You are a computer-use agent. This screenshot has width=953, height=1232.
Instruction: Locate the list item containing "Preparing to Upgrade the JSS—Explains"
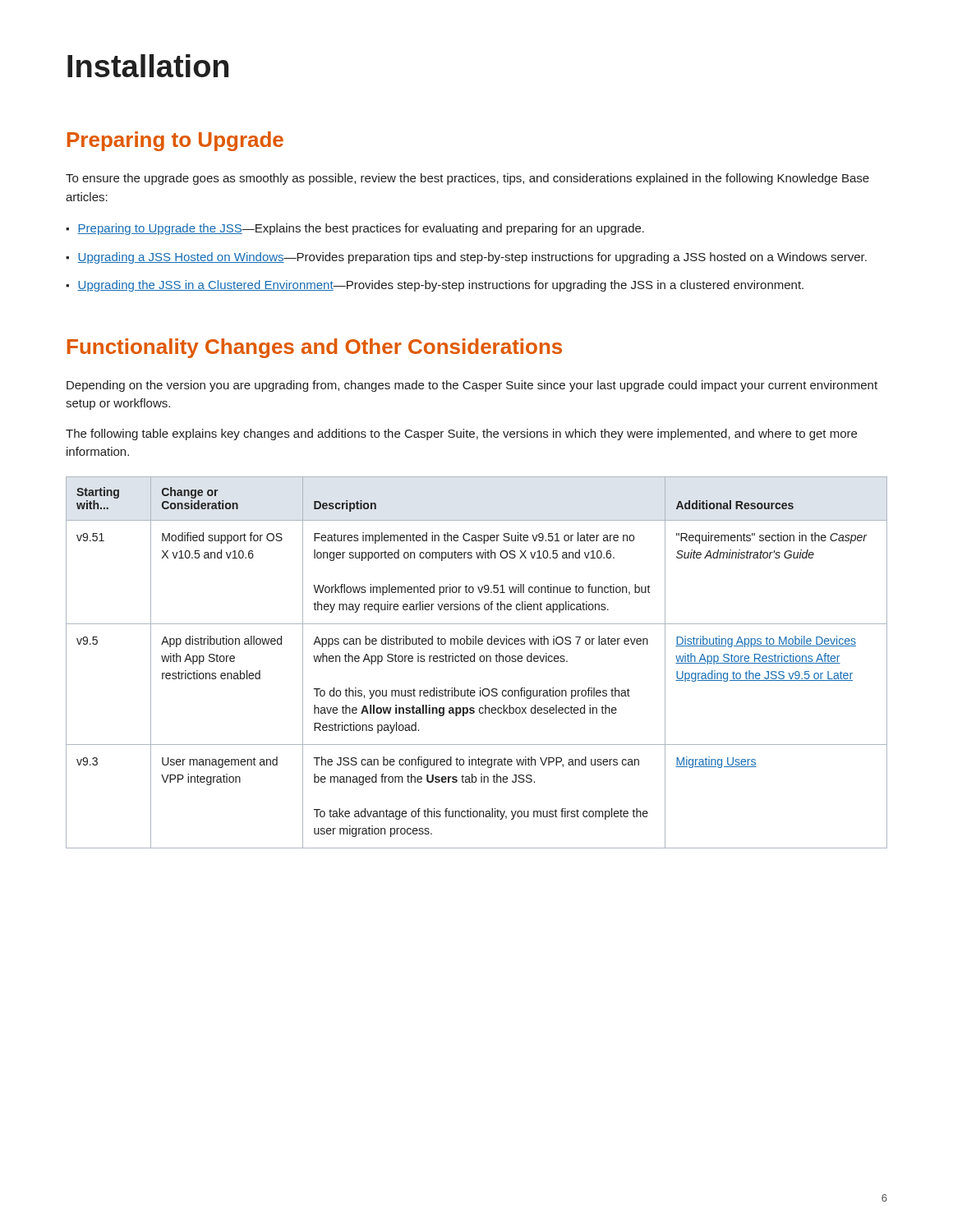476,229
